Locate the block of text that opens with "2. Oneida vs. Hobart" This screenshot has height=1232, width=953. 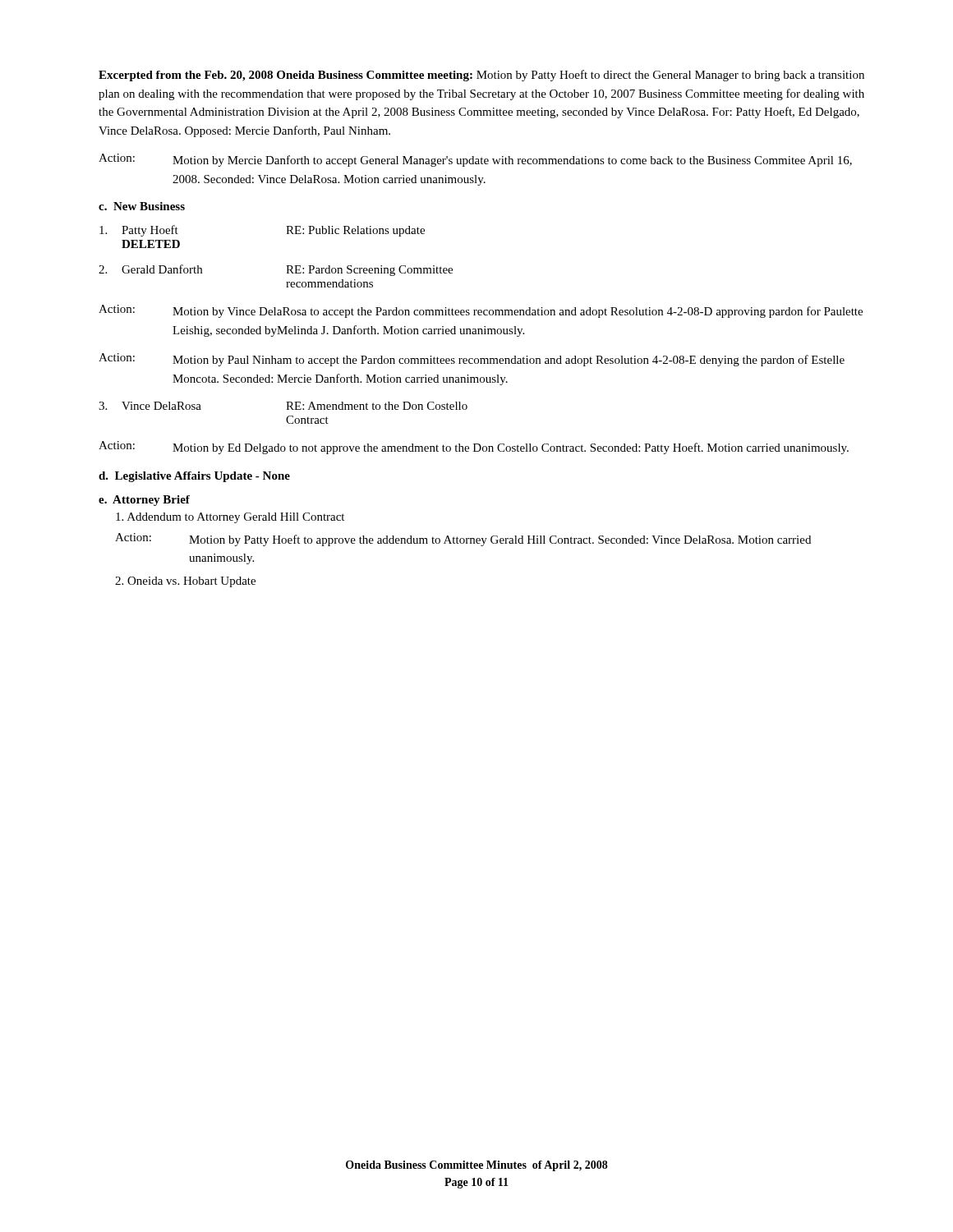[186, 580]
